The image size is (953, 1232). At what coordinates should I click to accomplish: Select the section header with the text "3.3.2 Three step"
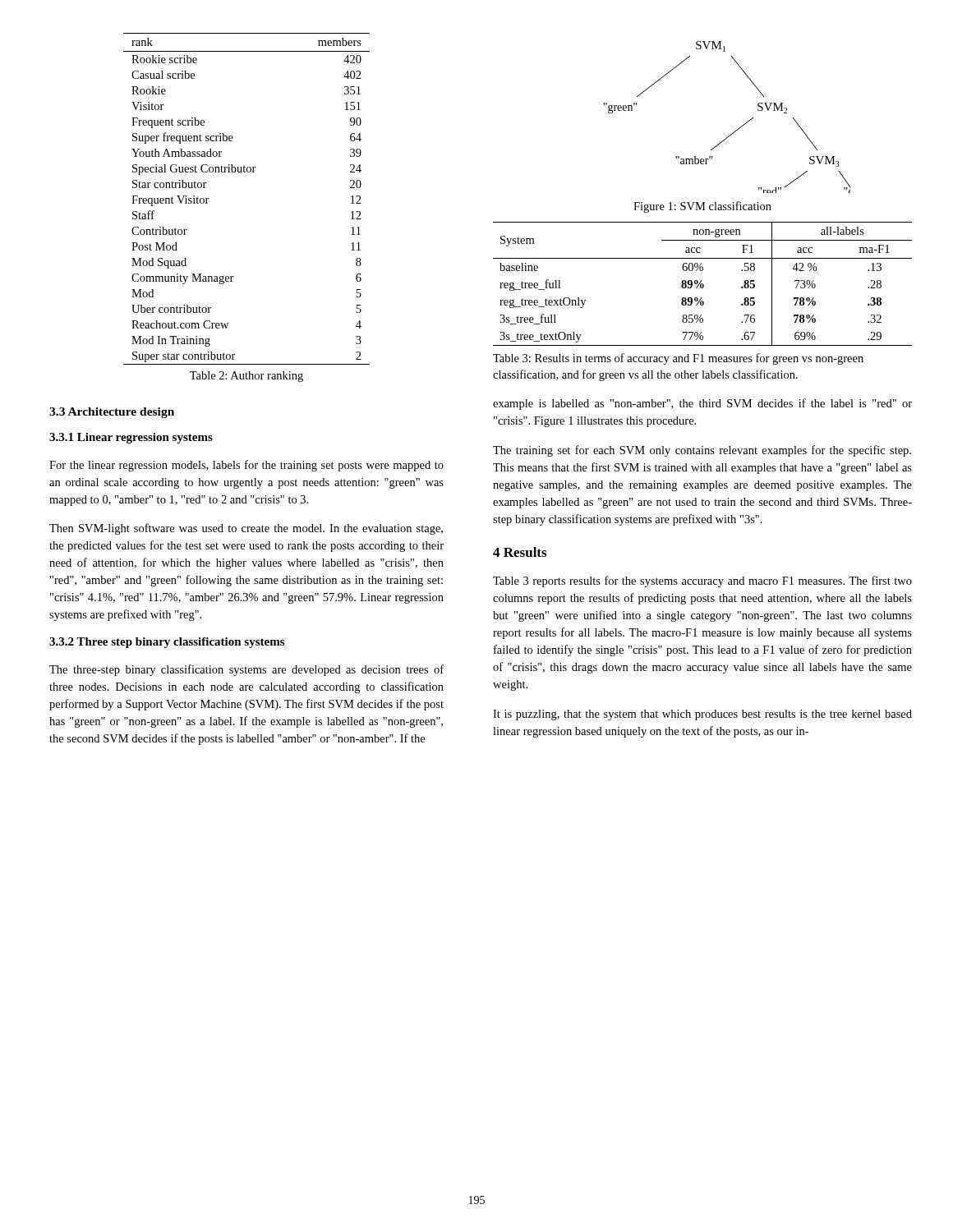pyautogui.click(x=167, y=642)
